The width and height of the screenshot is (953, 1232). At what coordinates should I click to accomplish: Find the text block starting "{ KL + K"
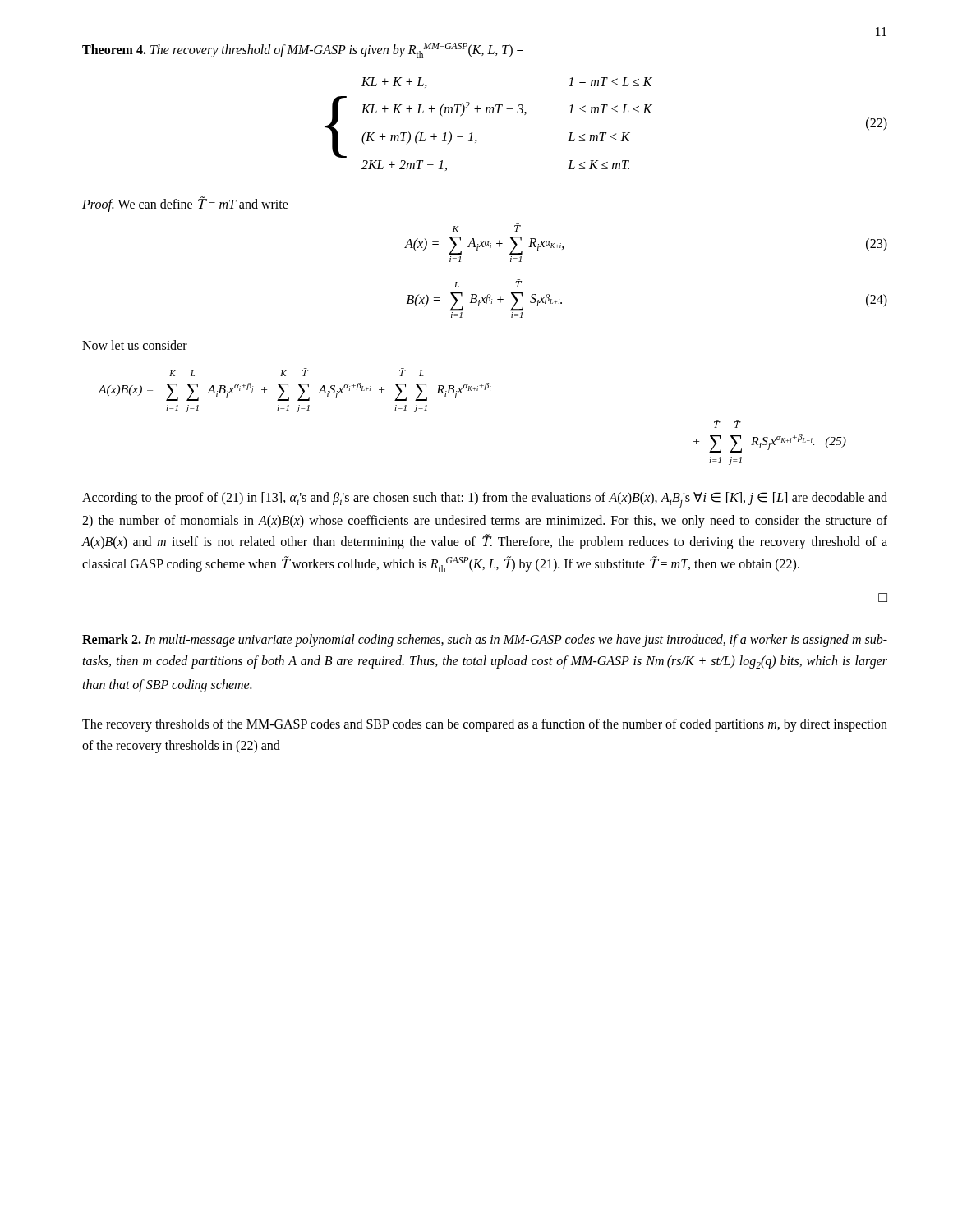[602, 123]
